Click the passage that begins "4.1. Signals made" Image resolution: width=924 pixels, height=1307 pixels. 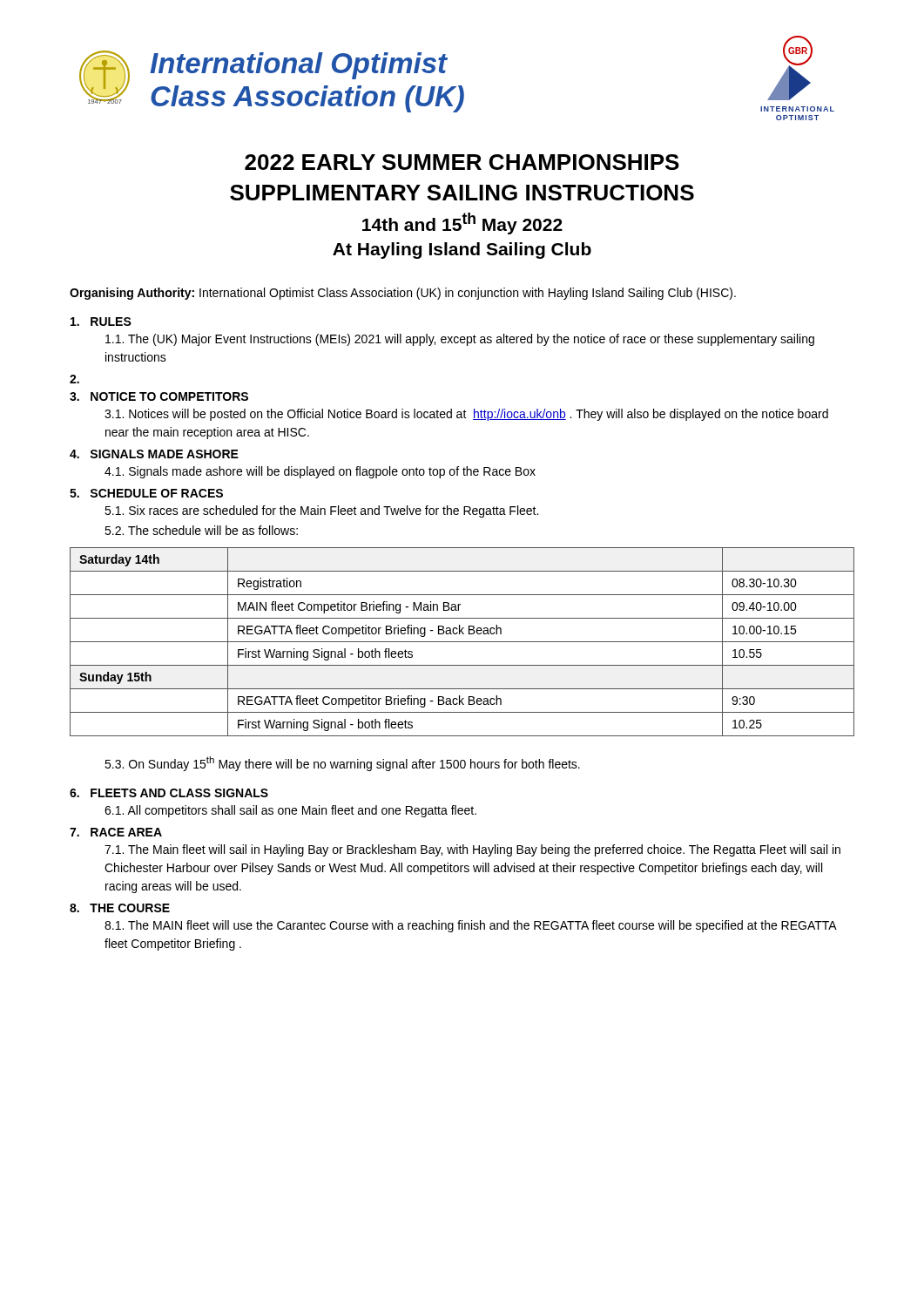point(320,471)
